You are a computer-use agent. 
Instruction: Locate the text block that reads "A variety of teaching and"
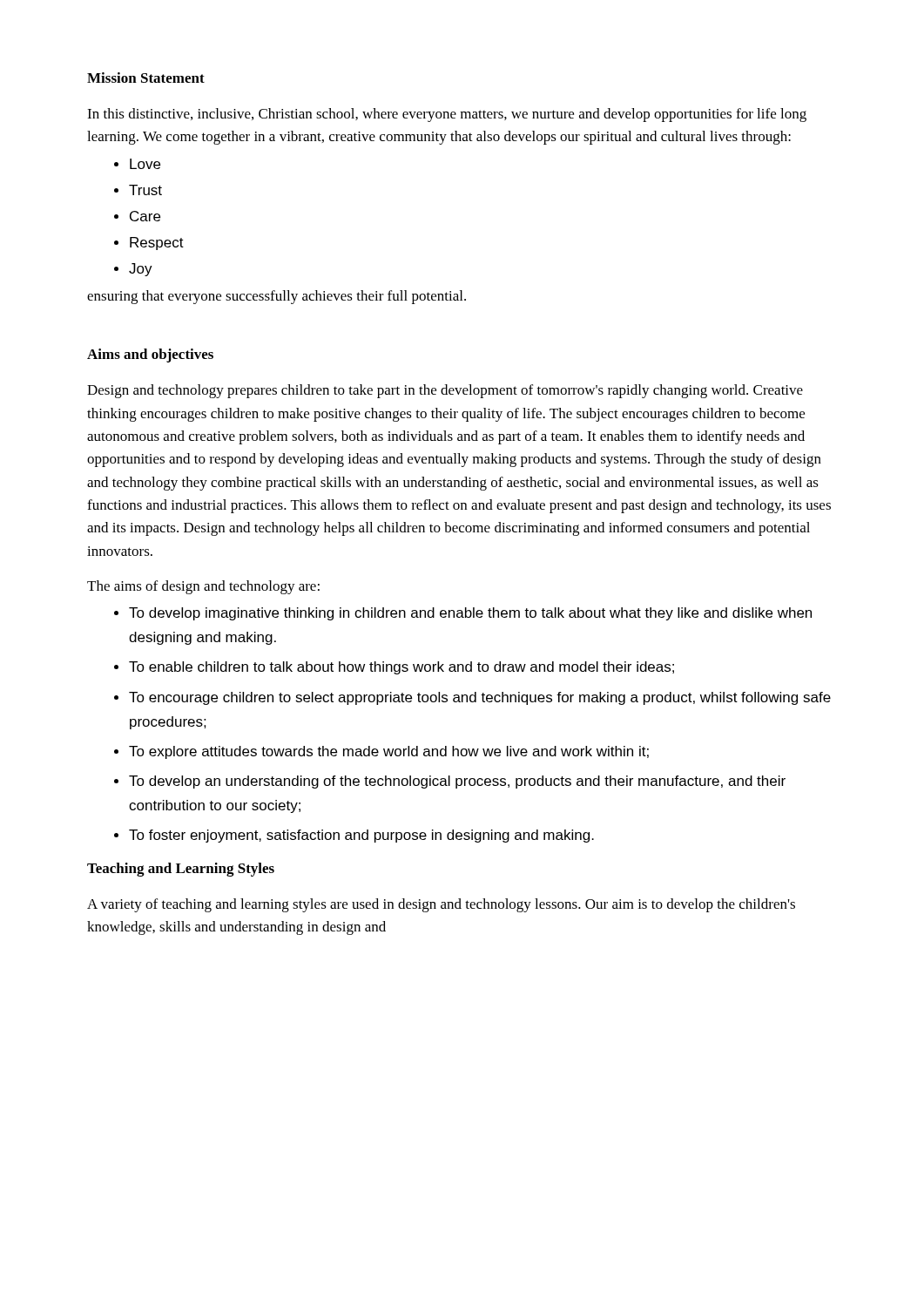[441, 915]
